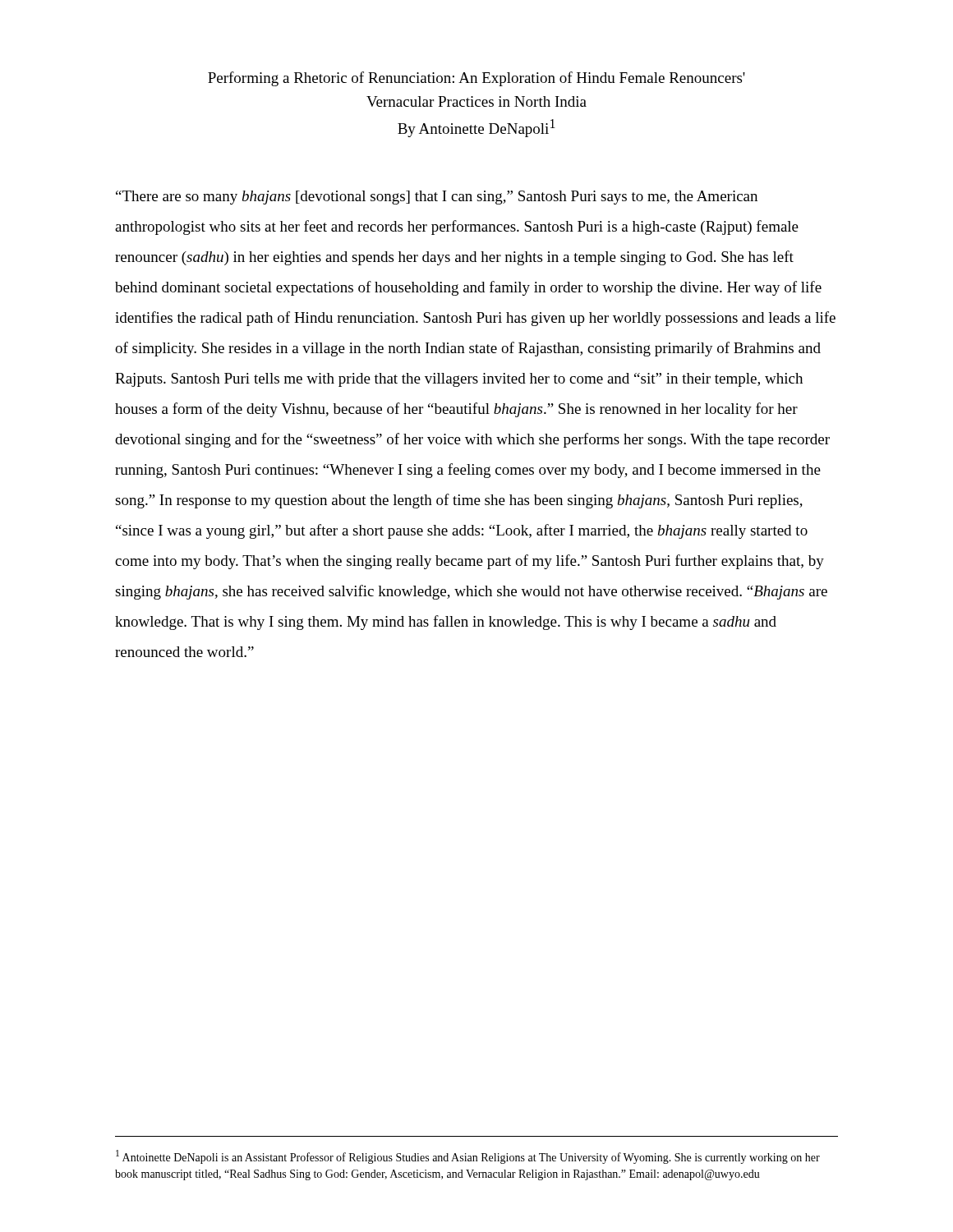The image size is (953, 1232).
Task: Where is the passage that starts "1 Antoinette DeNapoli"?
Action: pyautogui.click(x=476, y=1165)
